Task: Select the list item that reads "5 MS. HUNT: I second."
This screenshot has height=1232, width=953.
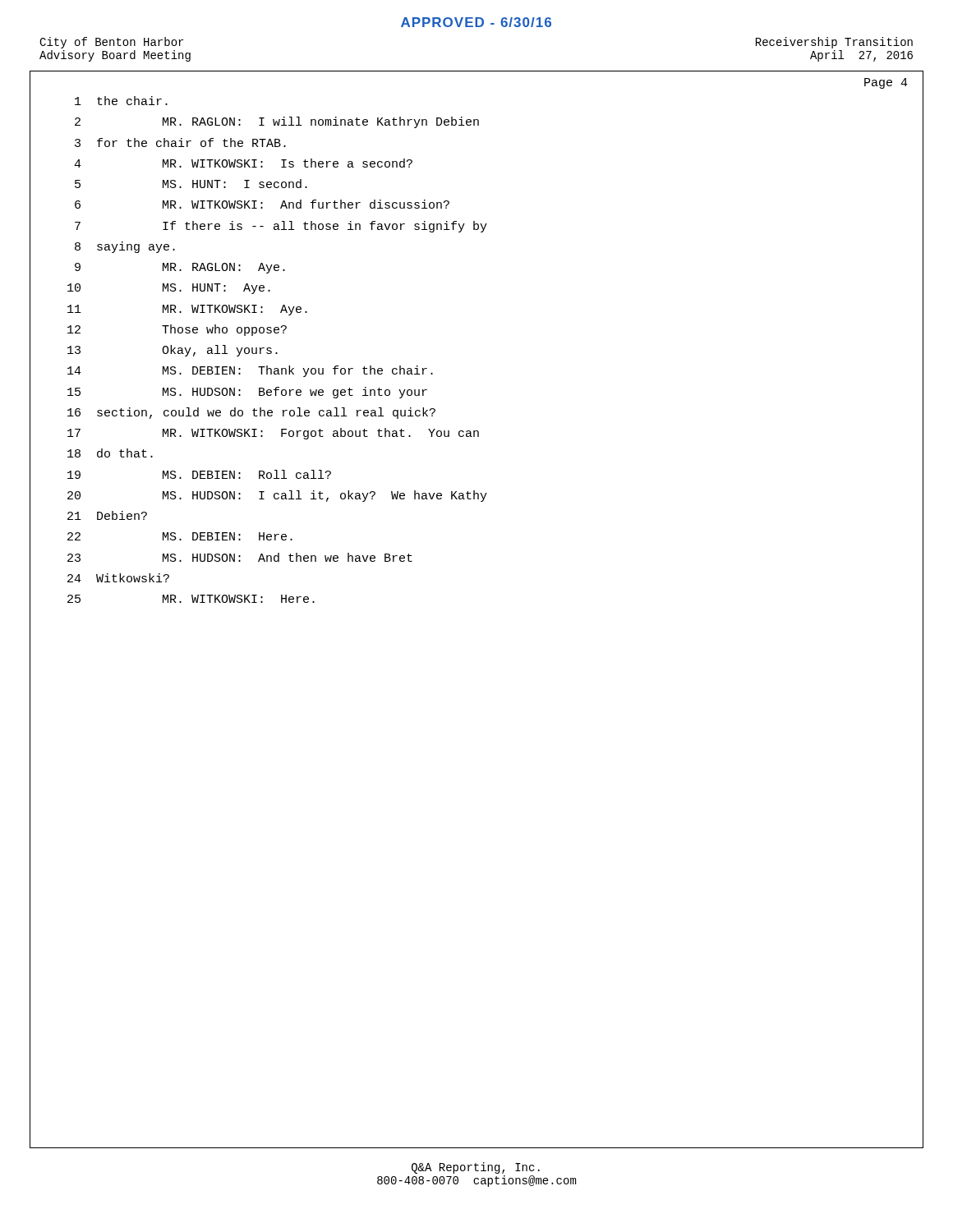Action: point(191,184)
